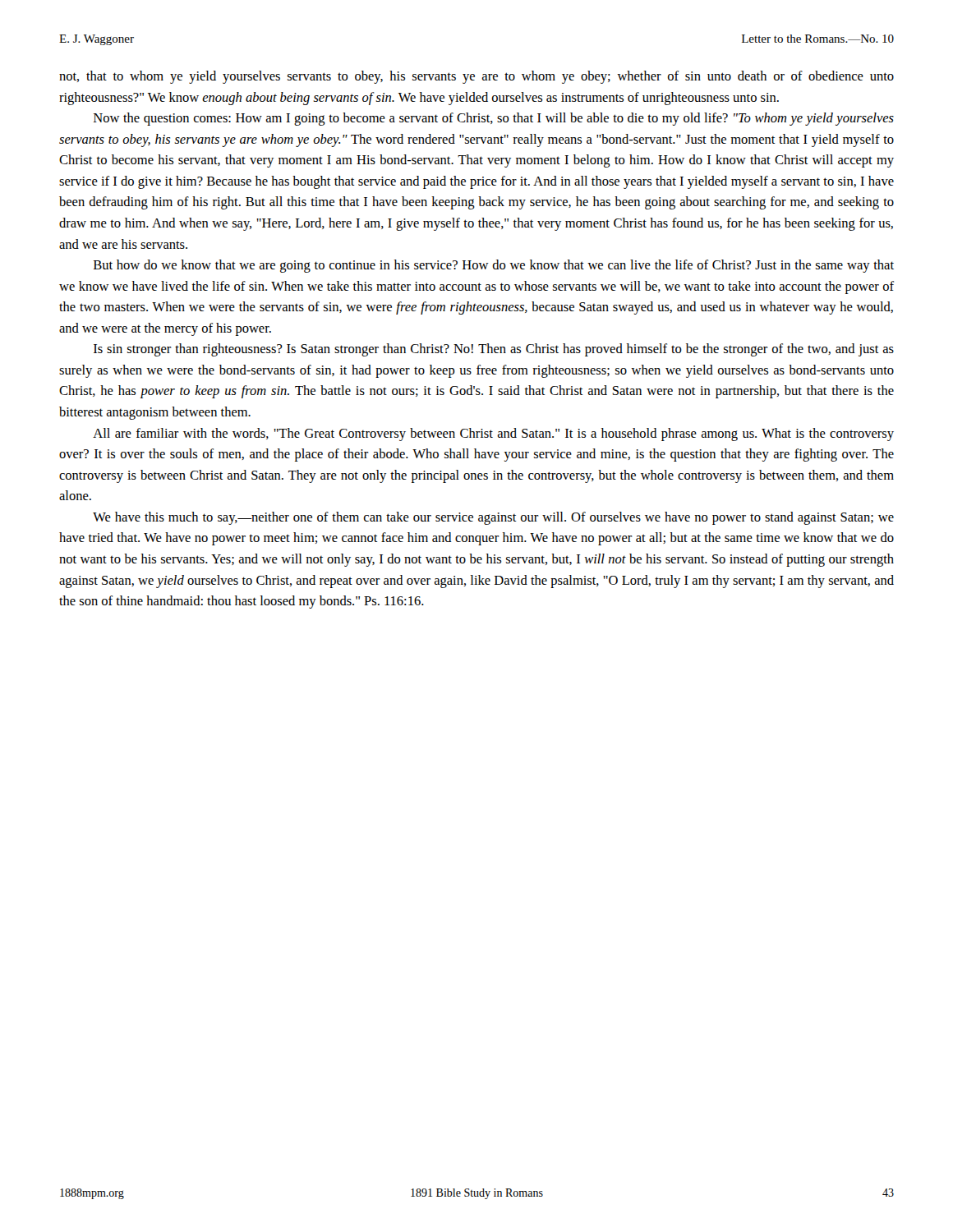Point to the block beginning "not, that to"
The image size is (953, 1232).
point(476,339)
